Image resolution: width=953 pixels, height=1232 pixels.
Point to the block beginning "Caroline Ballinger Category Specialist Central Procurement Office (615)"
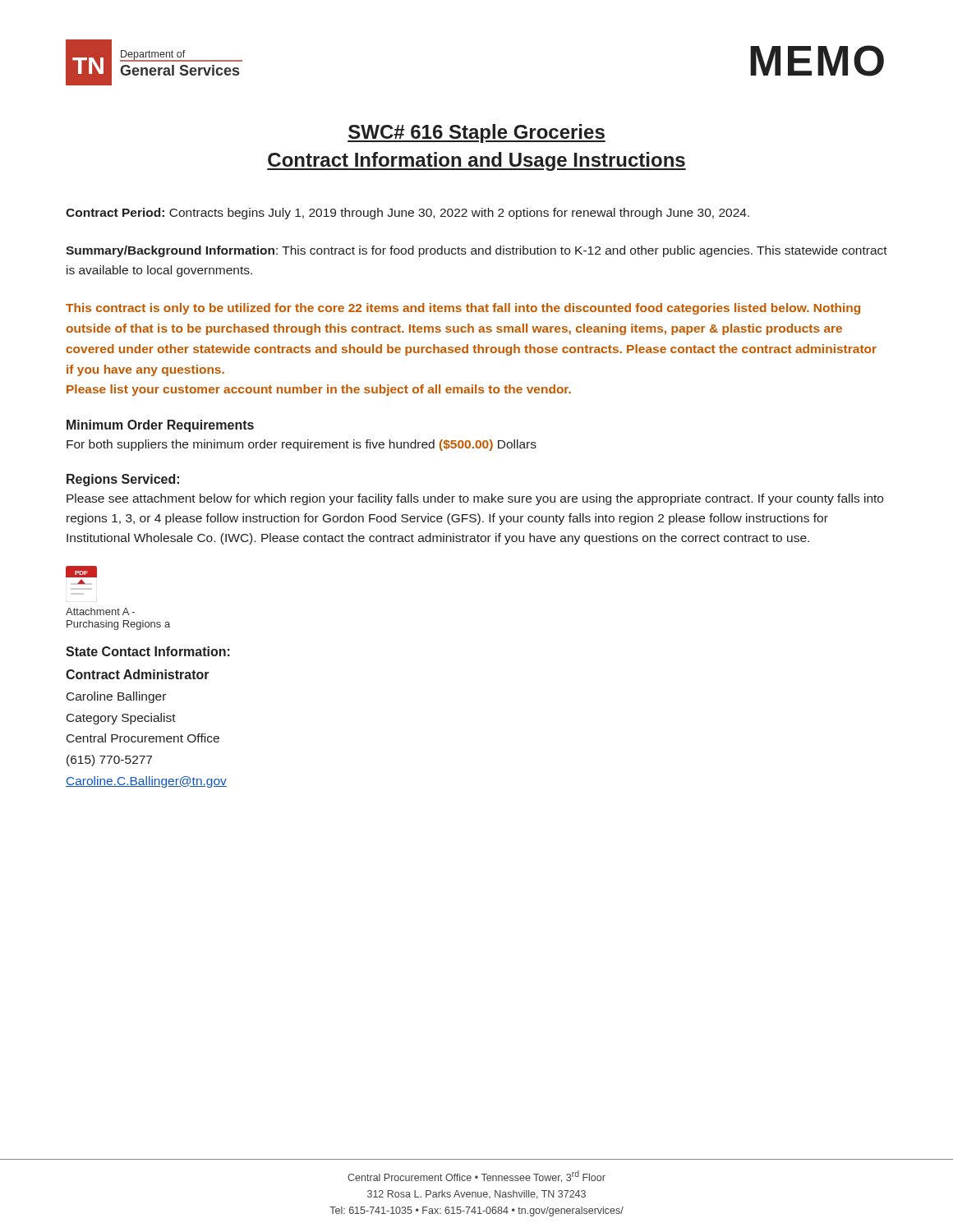[146, 738]
